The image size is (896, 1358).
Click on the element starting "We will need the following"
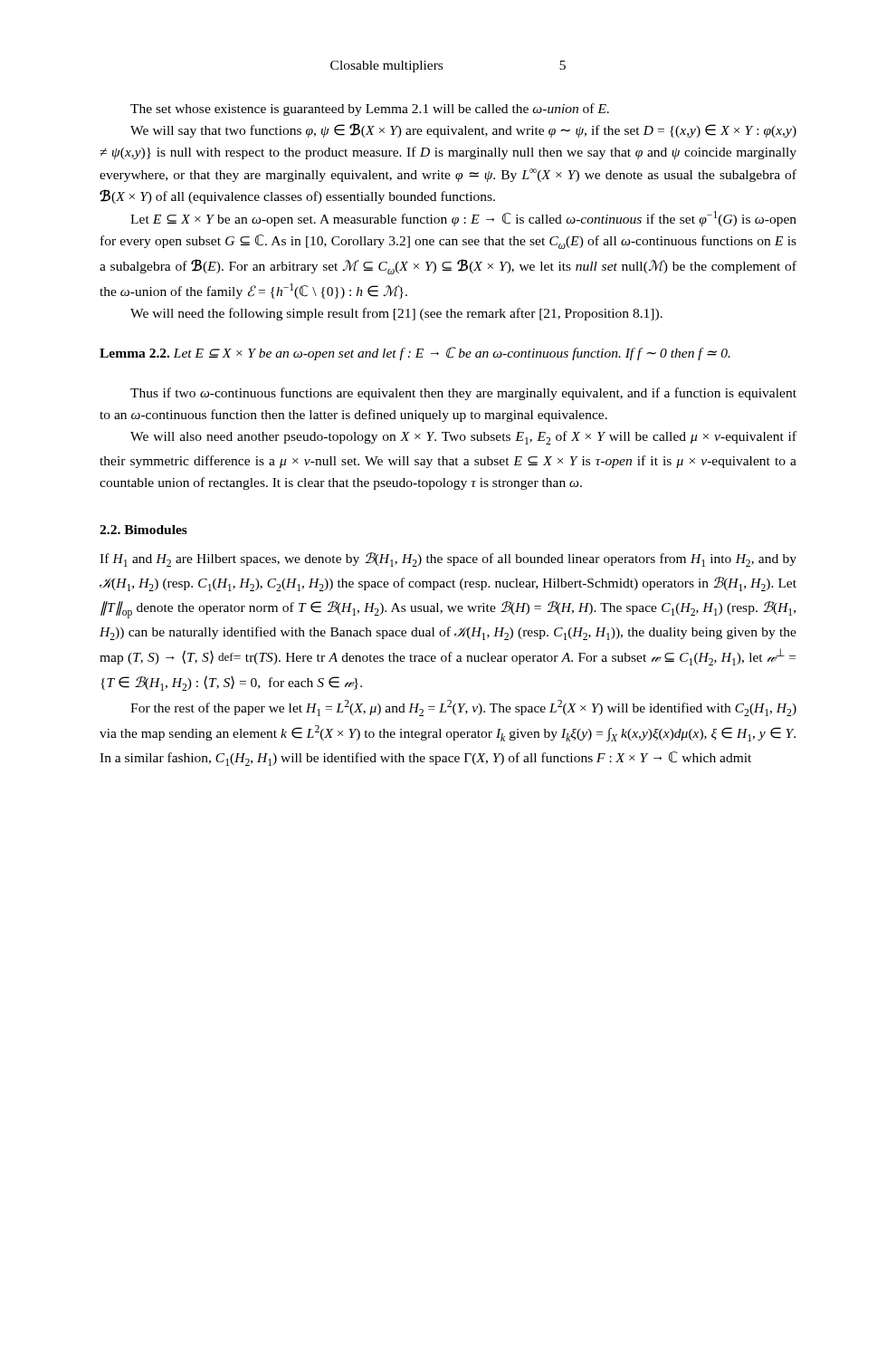(448, 313)
